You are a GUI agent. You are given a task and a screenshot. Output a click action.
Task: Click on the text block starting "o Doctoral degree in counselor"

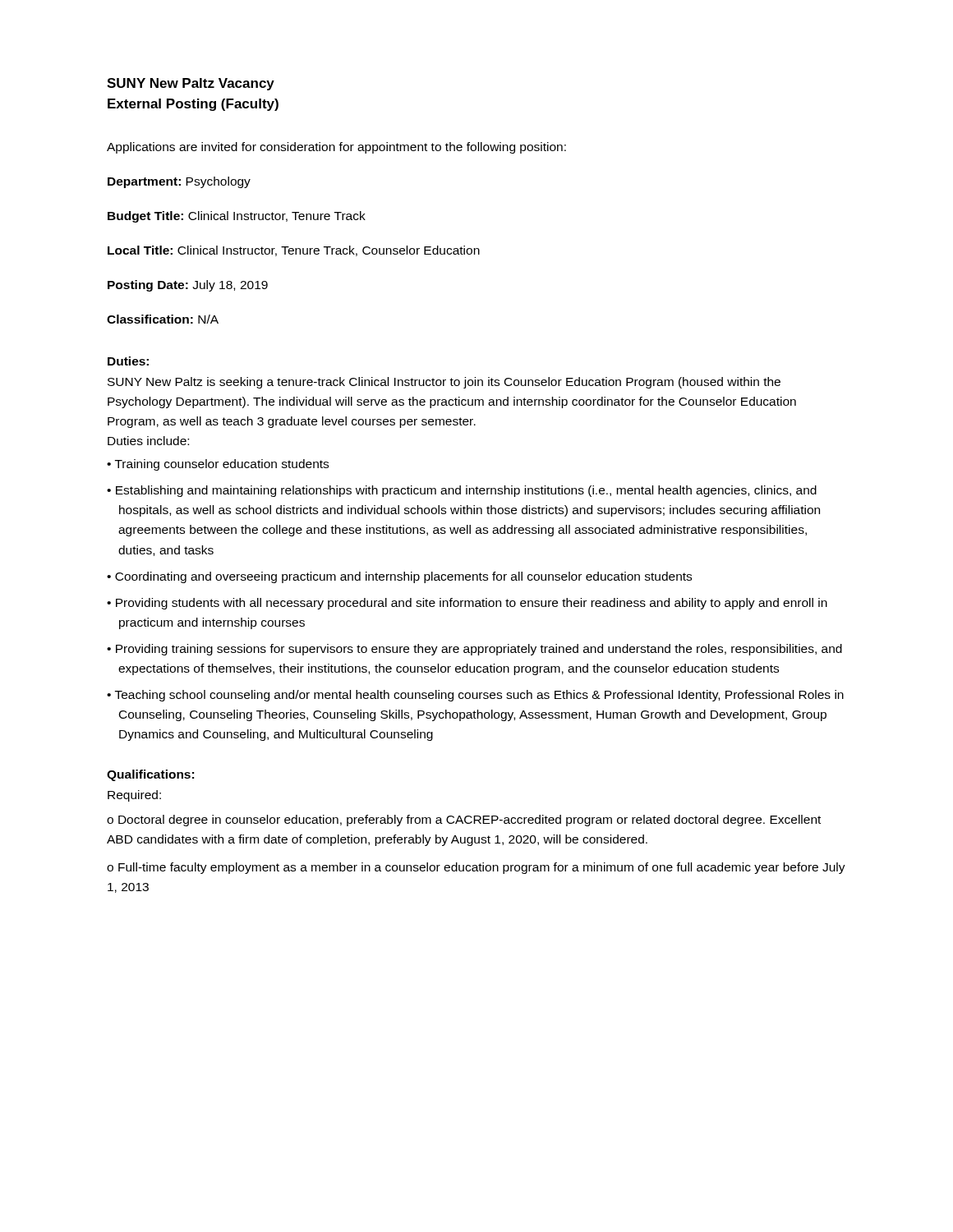pos(464,829)
